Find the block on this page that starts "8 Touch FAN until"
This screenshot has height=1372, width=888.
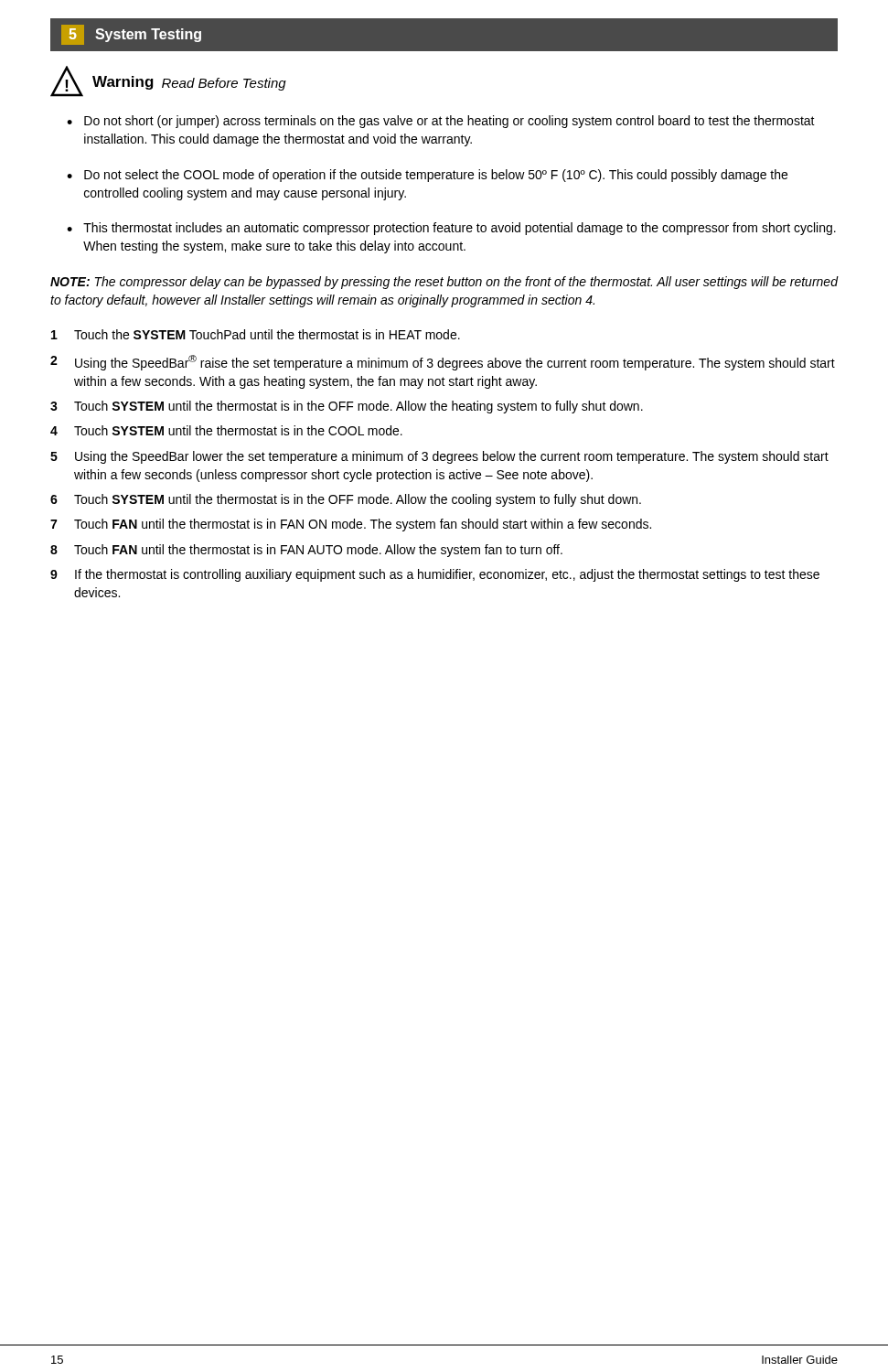pyautogui.click(x=444, y=550)
